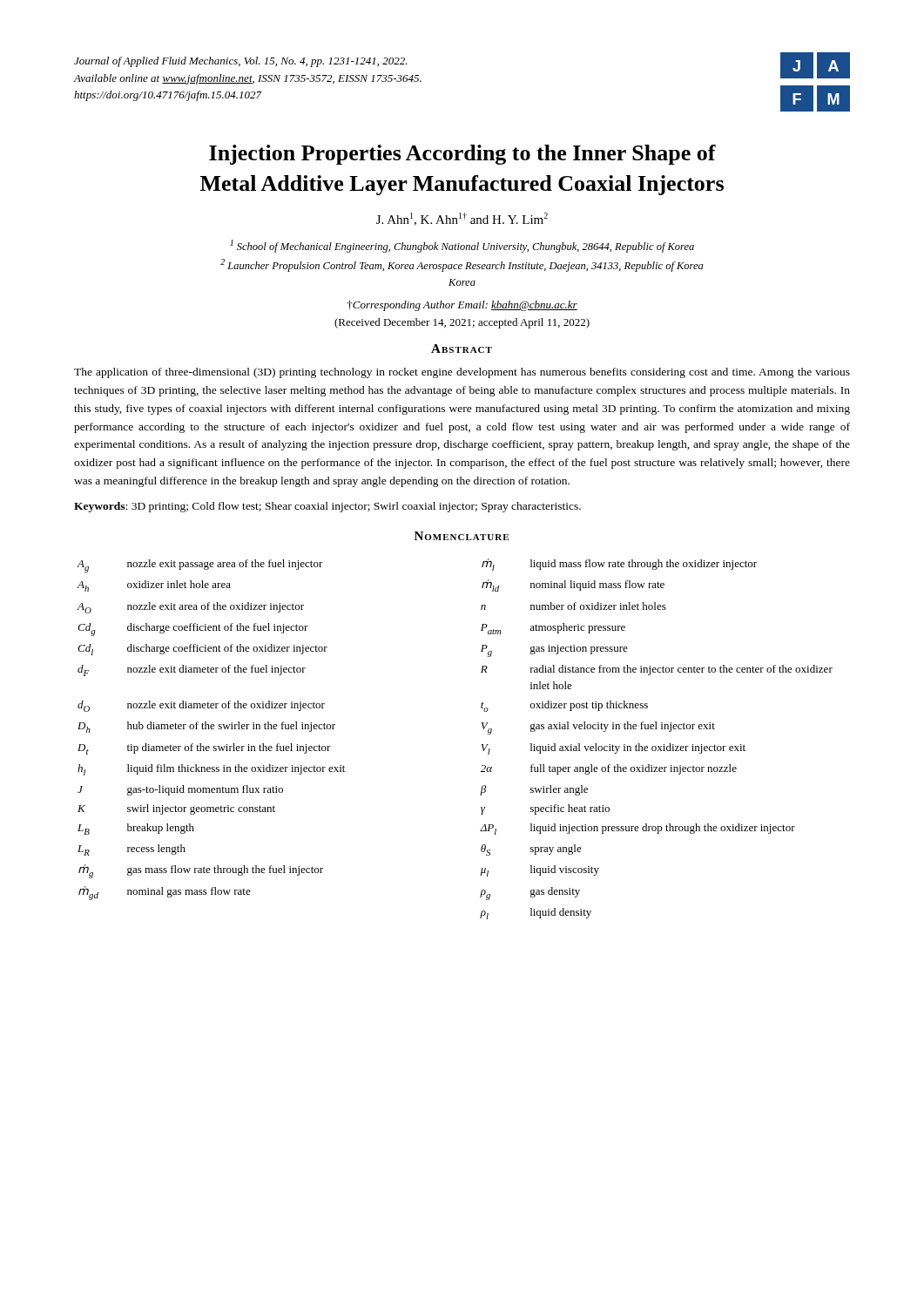Image resolution: width=924 pixels, height=1307 pixels.
Task: Find the text starting "1 School of Mechanical Engineering, Chungbok National"
Action: (462, 263)
